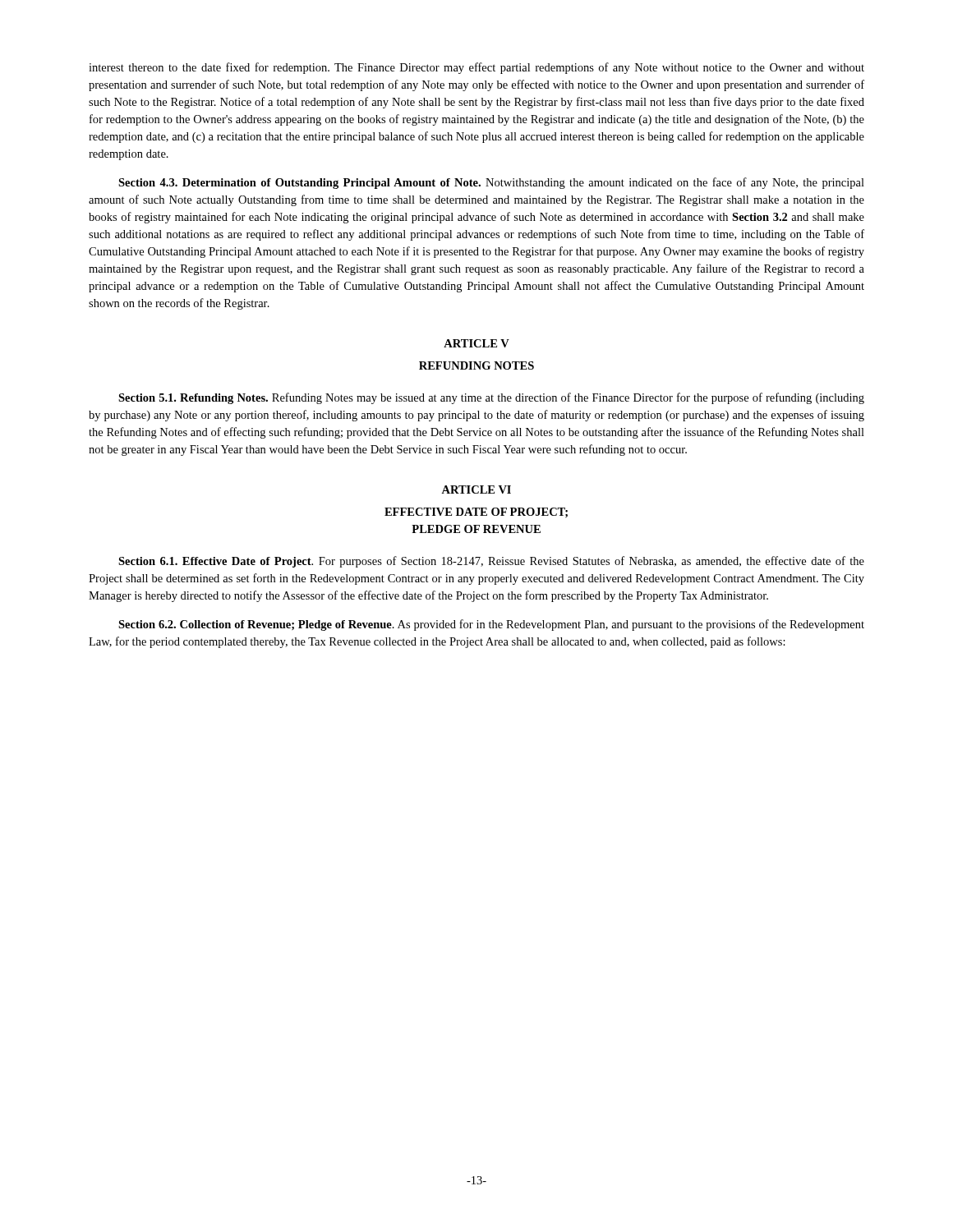Point to the section header beginning "EFFECTIVE DATE OF"

pos(476,521)
